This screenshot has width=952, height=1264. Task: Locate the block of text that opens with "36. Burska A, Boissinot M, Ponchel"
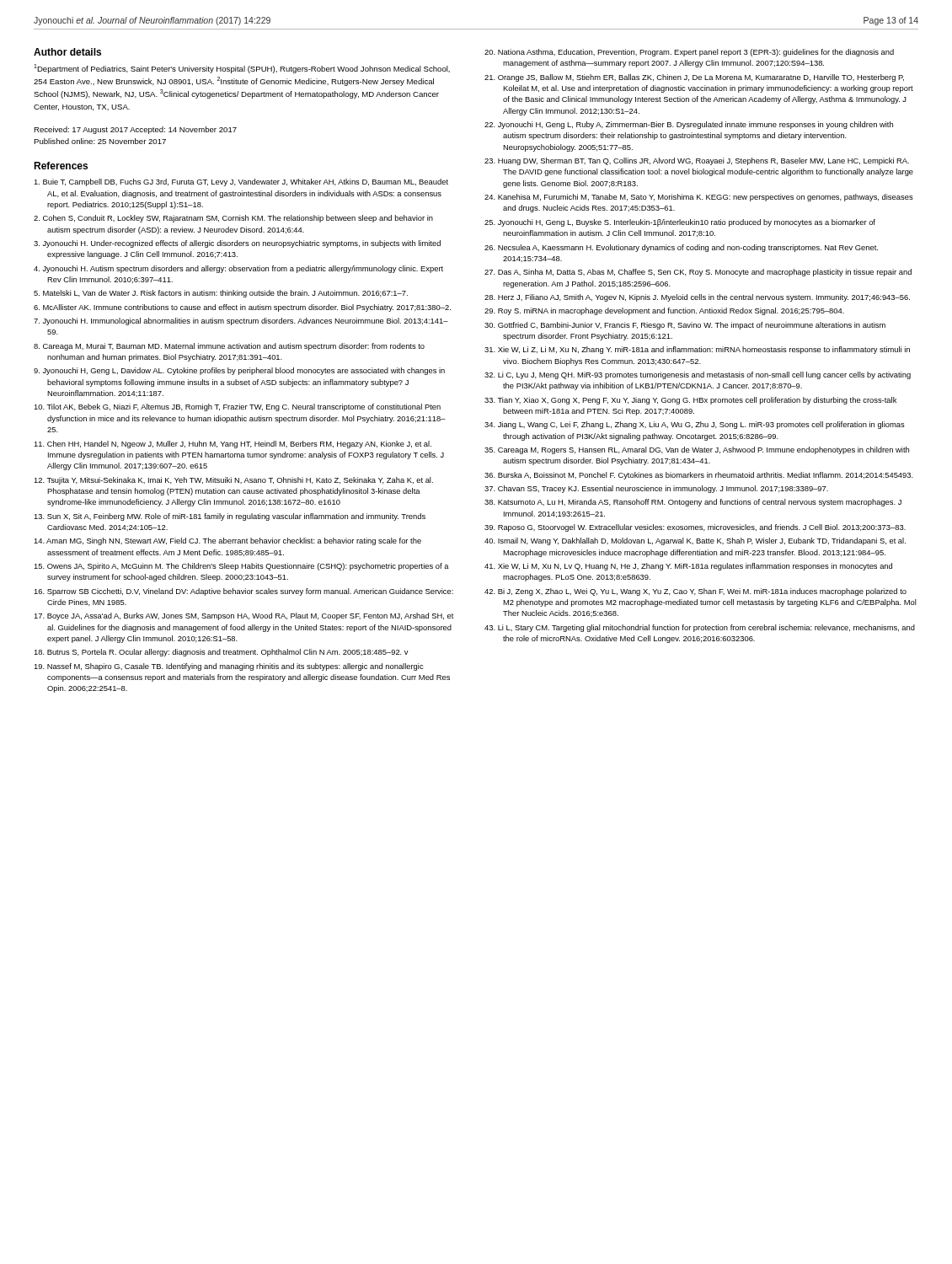(699, 475)
